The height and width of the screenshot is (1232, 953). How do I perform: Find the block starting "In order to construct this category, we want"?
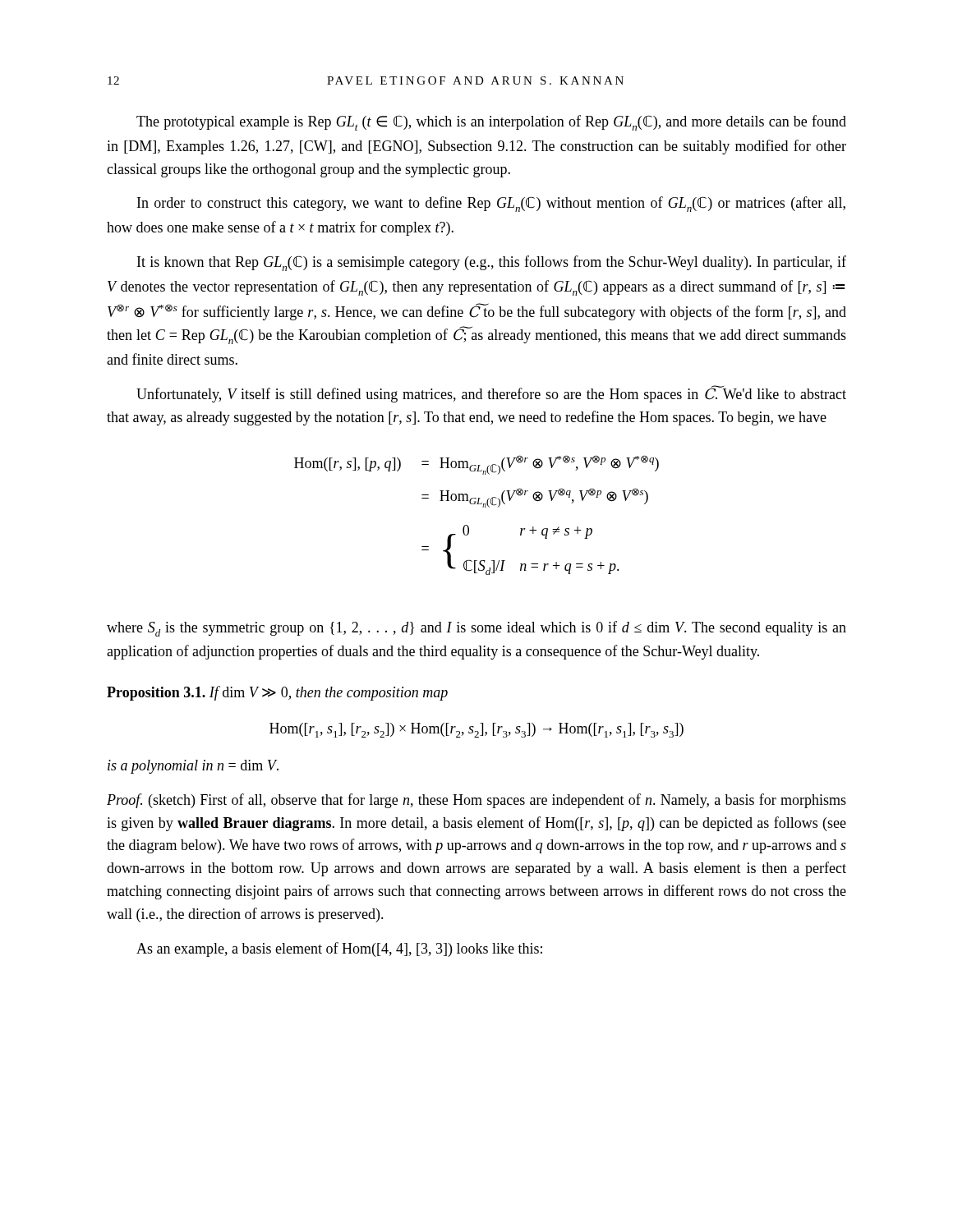click(476, 216)
